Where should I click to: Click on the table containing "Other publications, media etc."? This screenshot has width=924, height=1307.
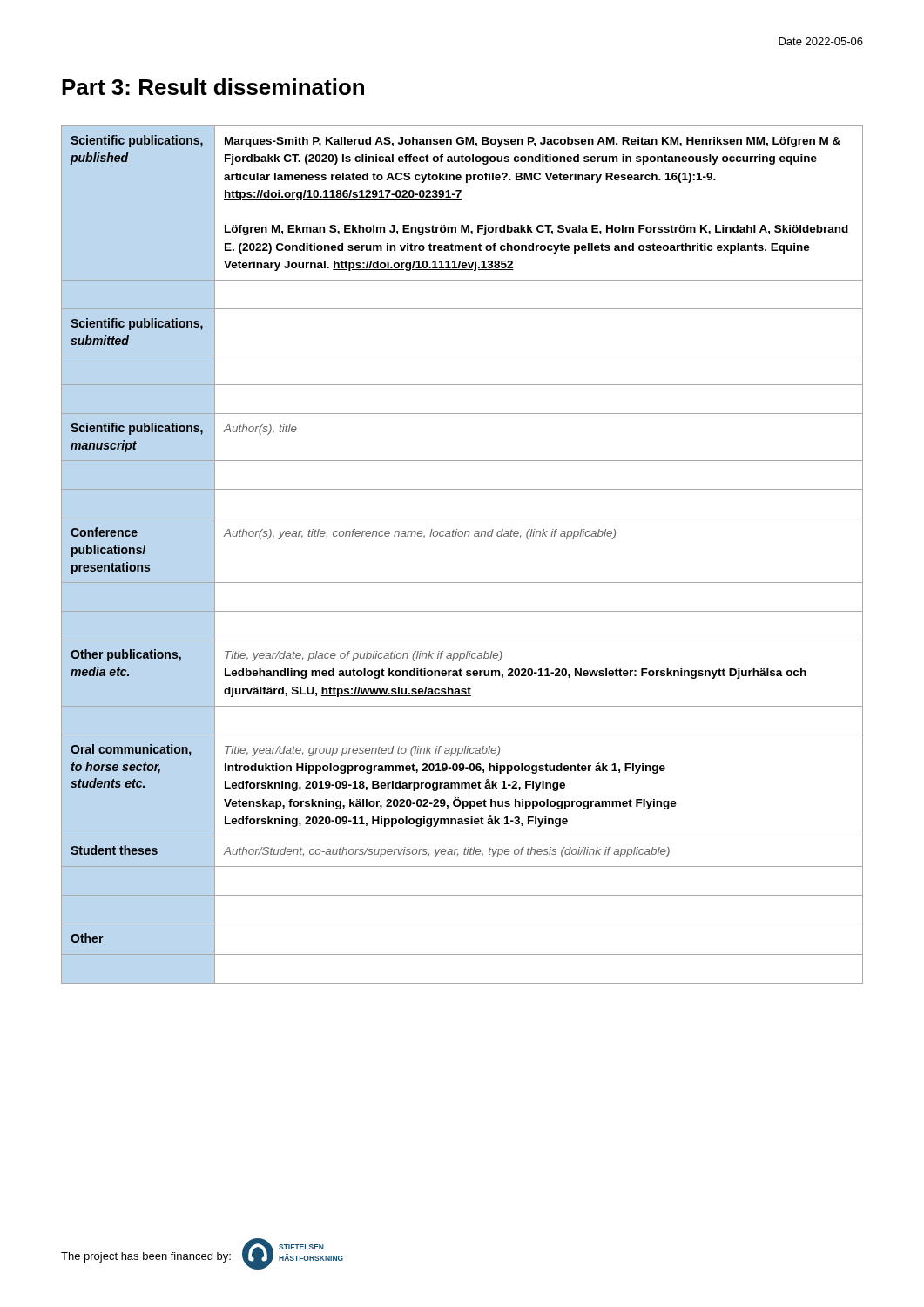coord(462,555)
